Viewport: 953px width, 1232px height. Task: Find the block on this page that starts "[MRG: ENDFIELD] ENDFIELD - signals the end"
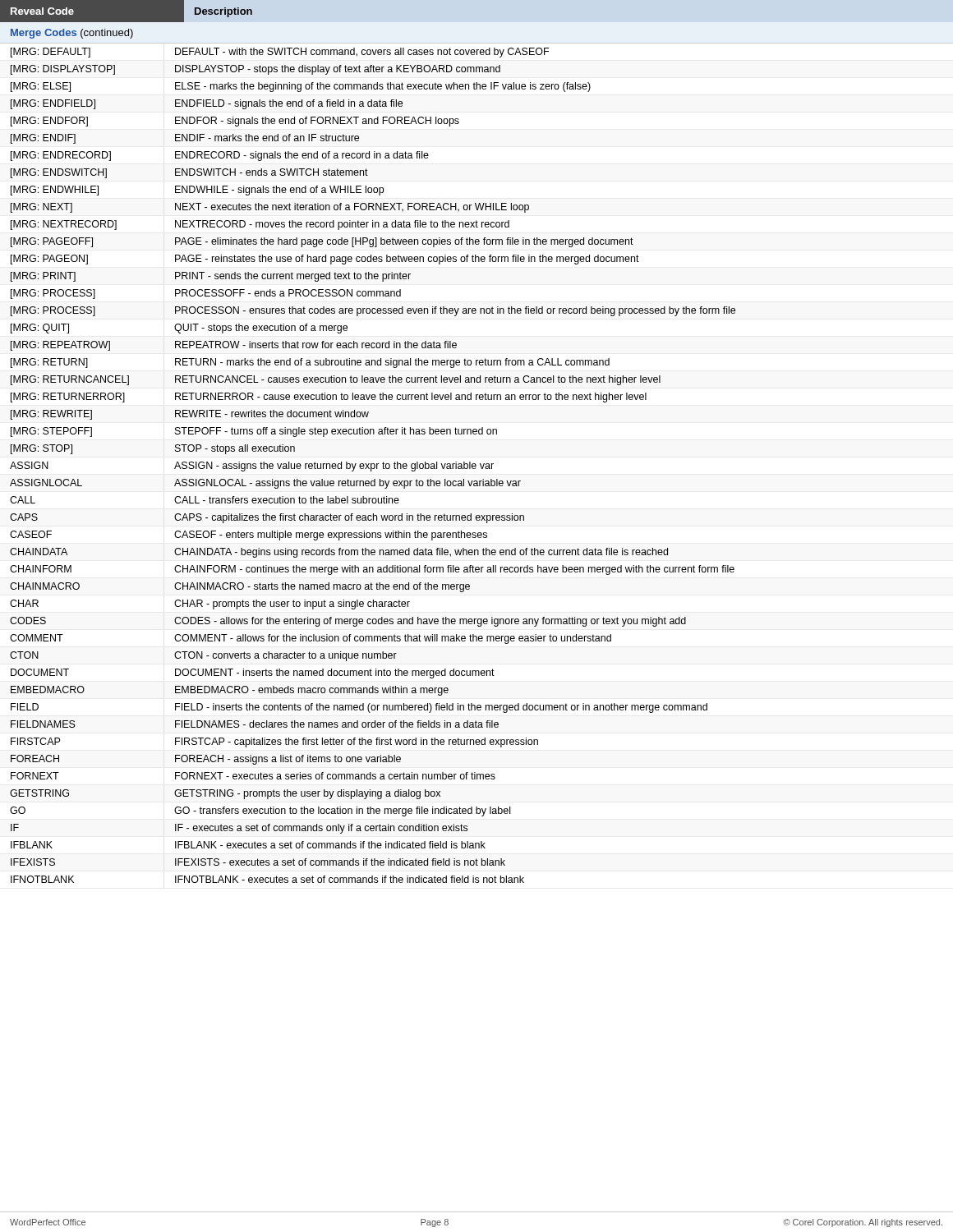tap(207, 104)
